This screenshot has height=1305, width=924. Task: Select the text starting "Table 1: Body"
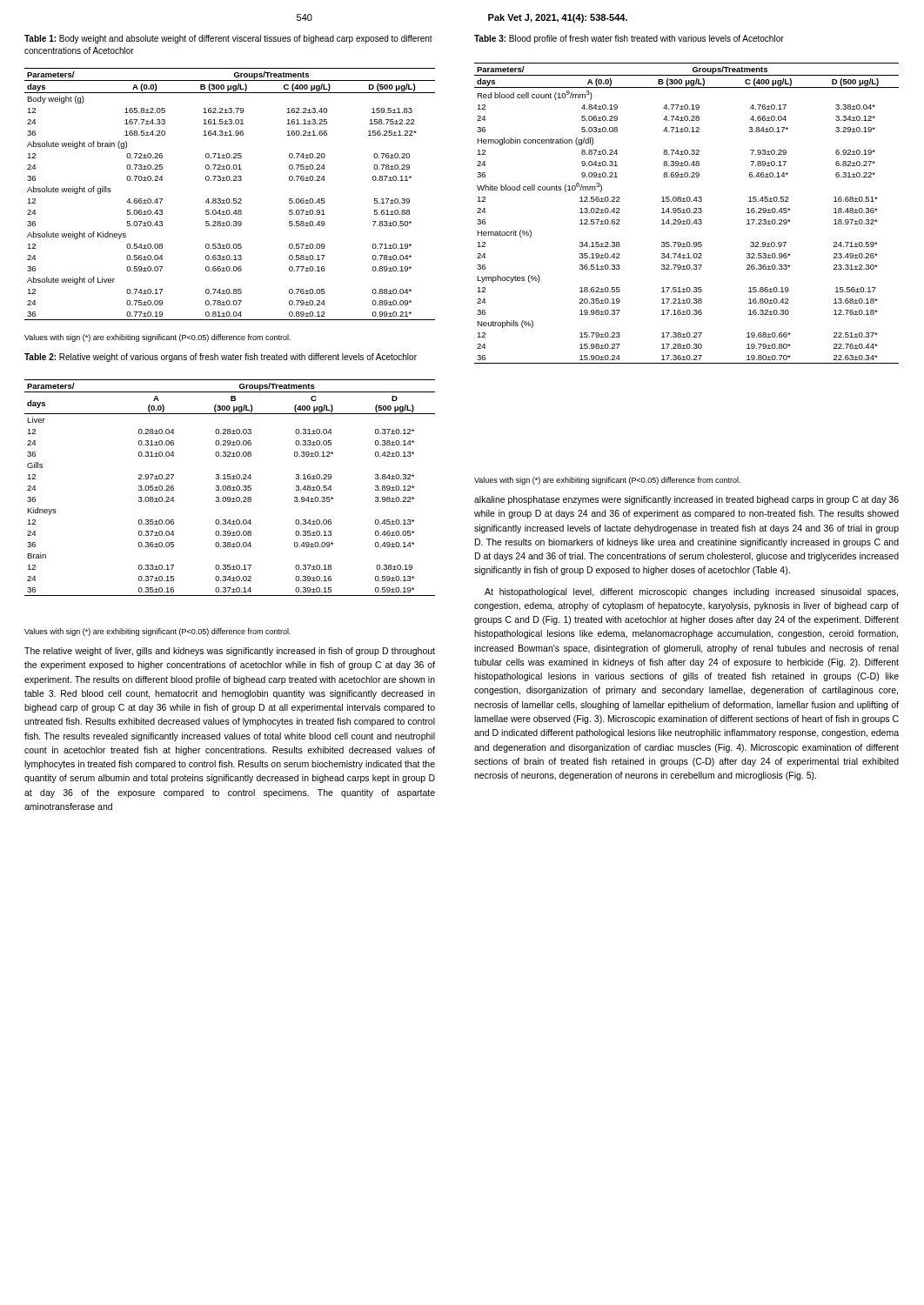click(x=228, y=45)
